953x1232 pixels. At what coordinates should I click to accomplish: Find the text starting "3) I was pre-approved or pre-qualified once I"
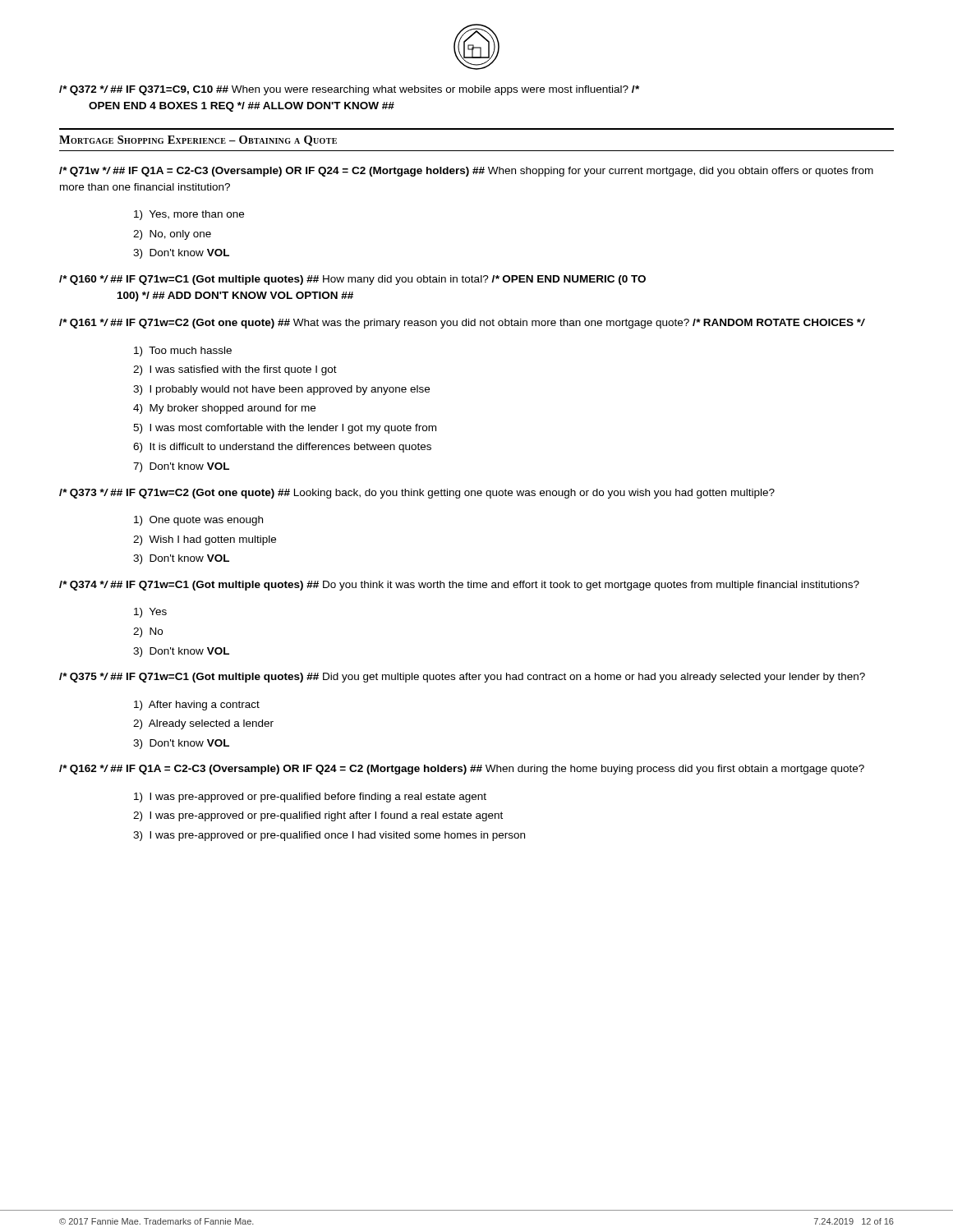pos(513,835)
